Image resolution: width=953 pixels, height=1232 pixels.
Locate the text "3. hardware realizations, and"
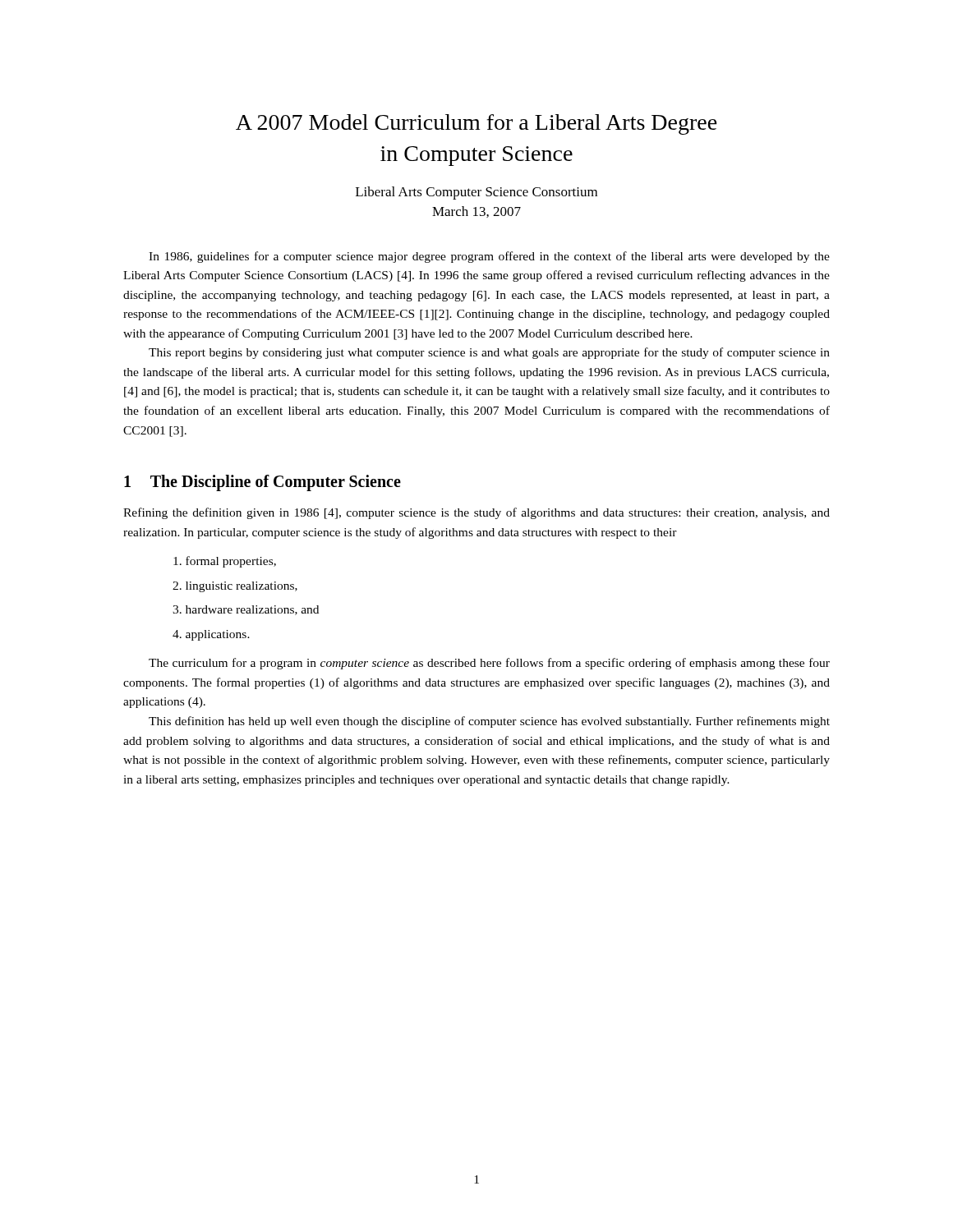pos(246,609)
